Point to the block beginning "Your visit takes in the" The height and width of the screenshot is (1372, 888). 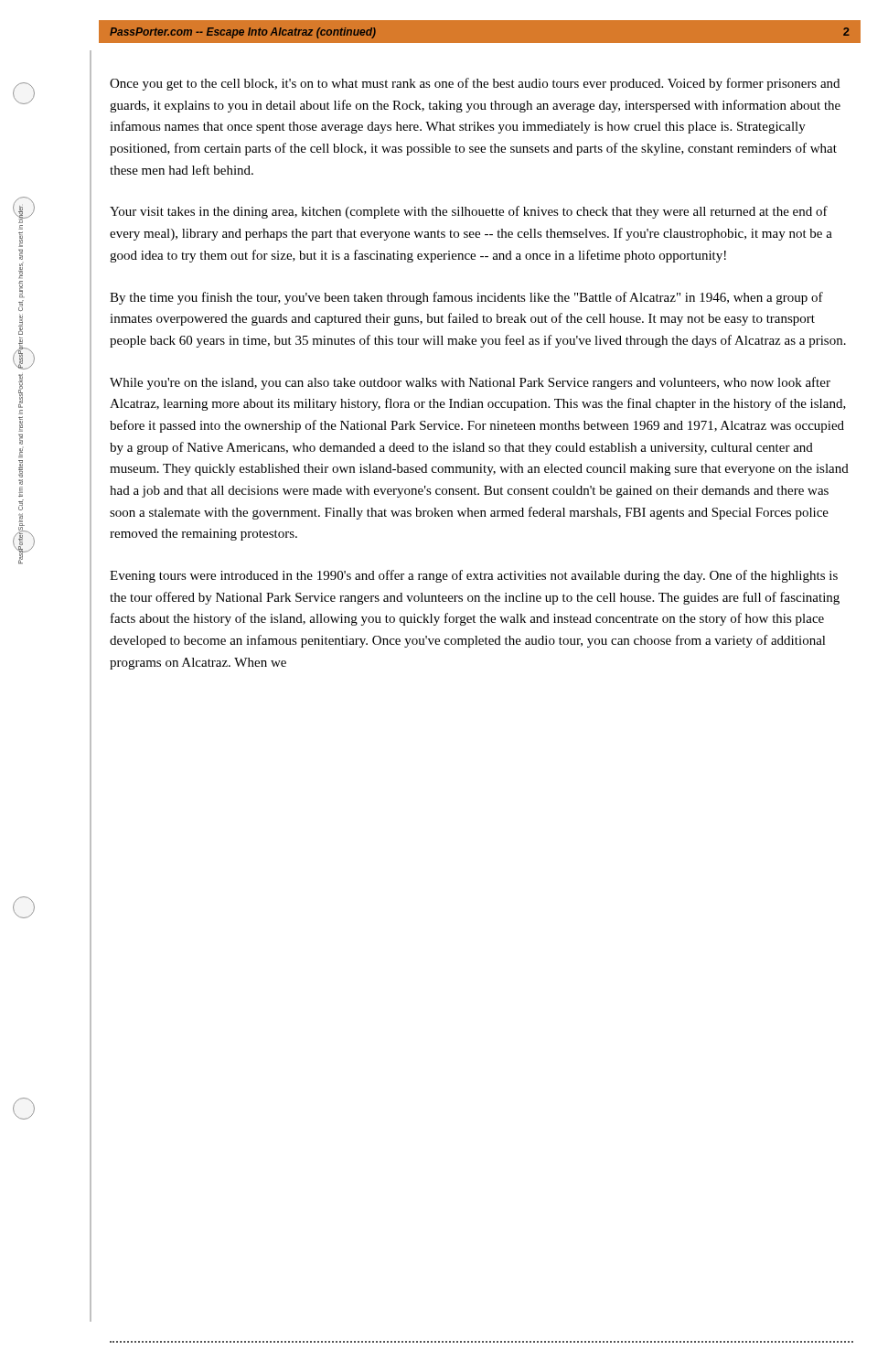click(471, 233)
